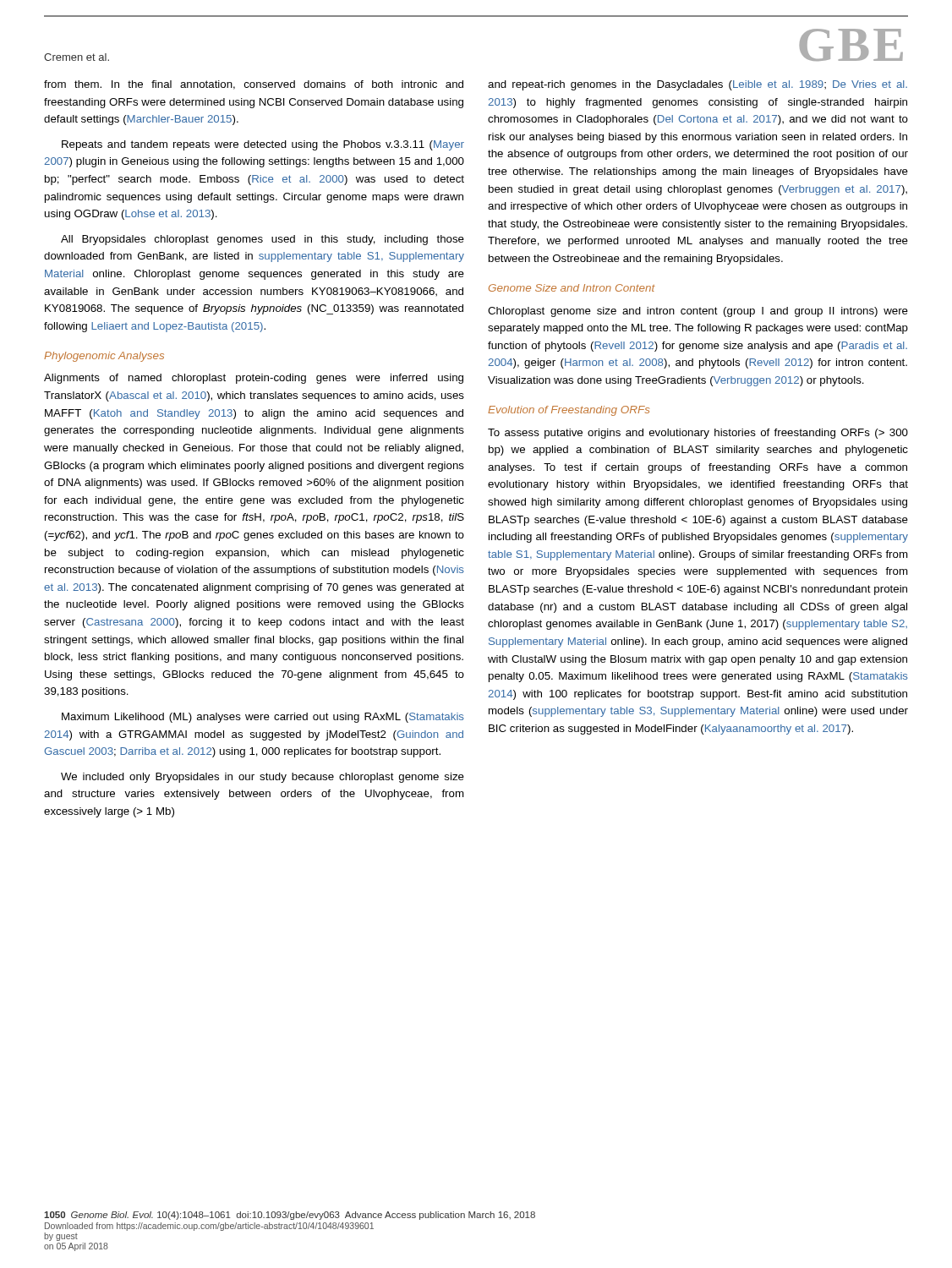Click the passage that begins "from them. In the final"

254,206
